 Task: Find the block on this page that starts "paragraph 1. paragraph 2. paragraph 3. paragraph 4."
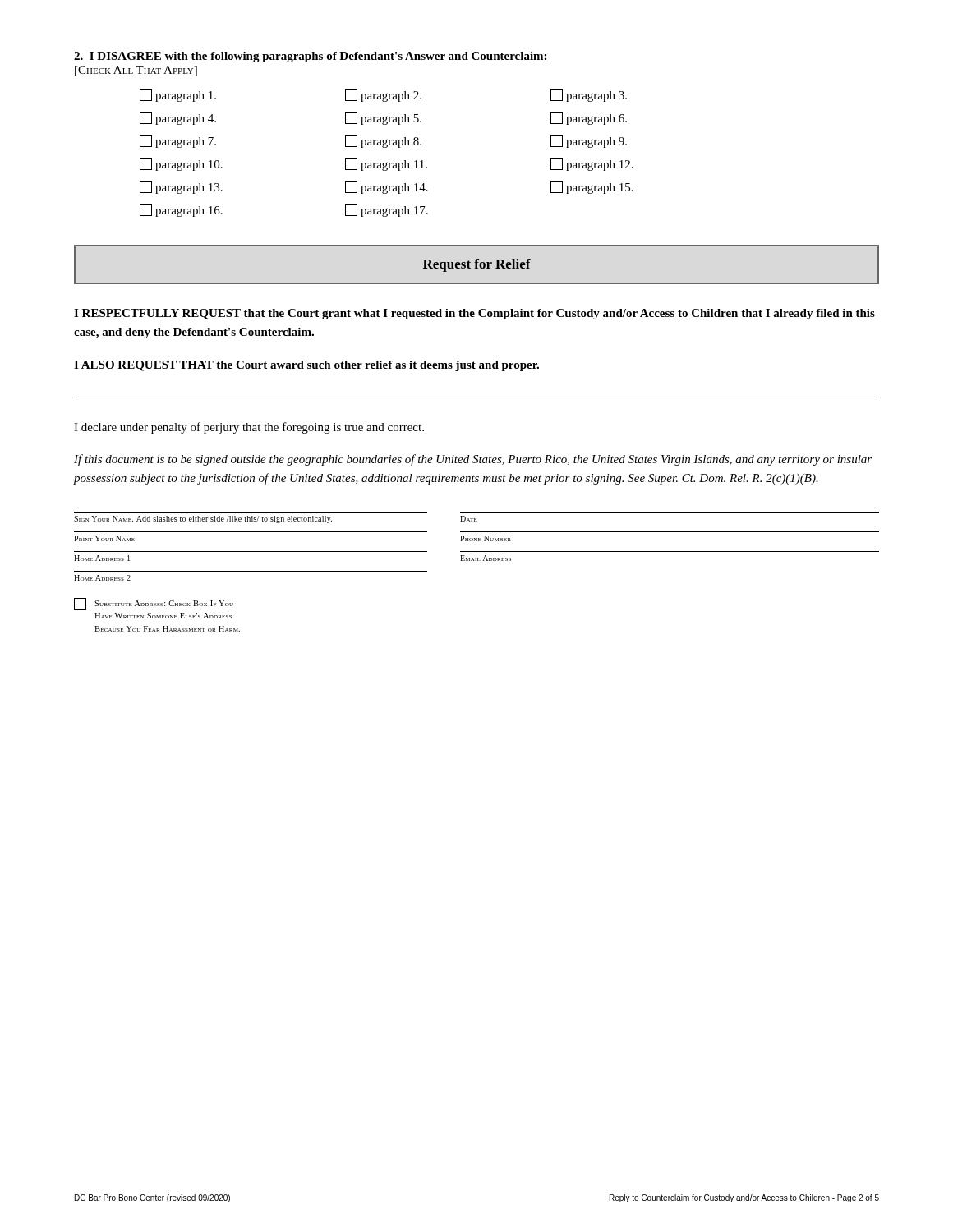(383, 95)
